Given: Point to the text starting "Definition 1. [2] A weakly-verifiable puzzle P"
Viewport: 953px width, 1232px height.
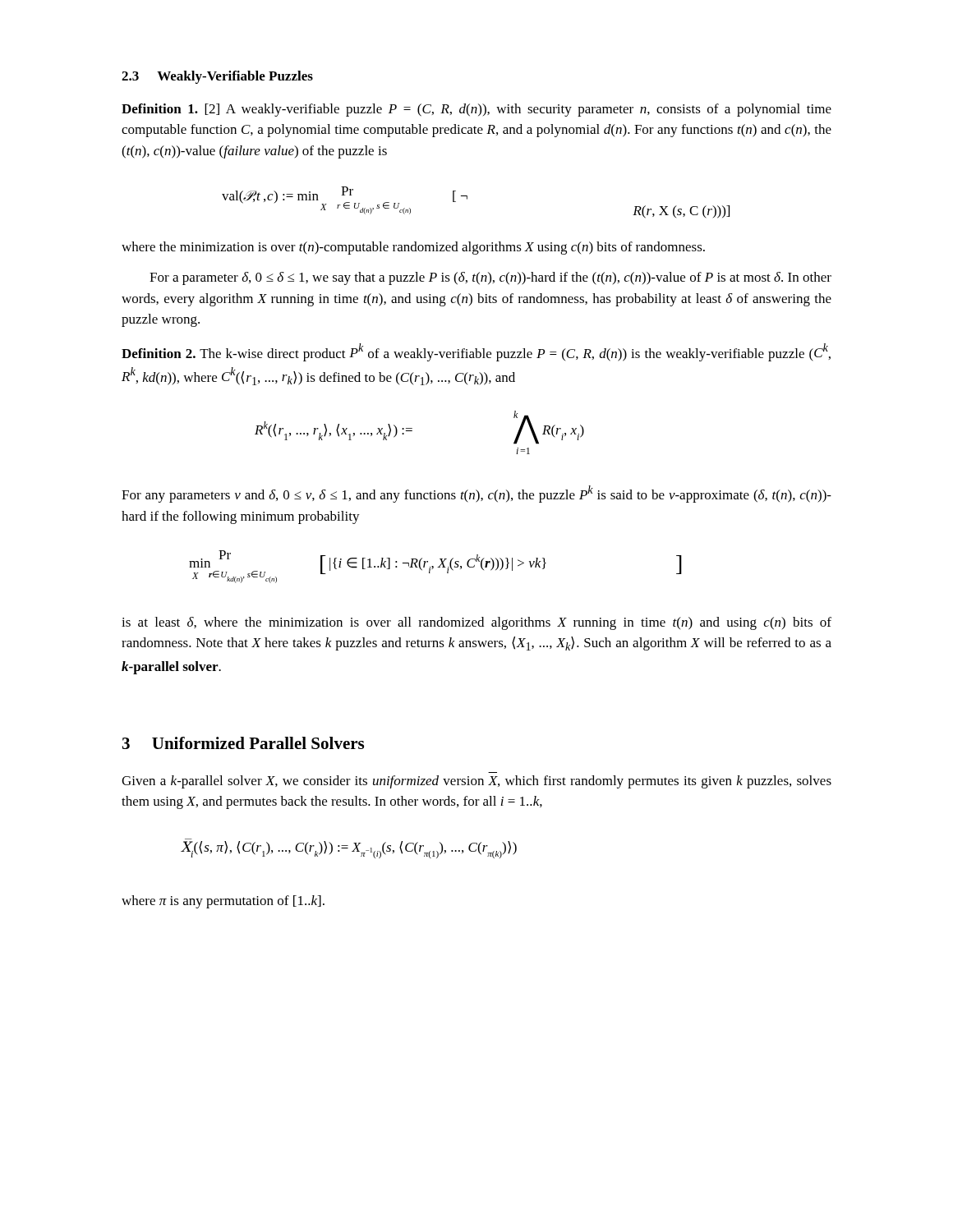Looking at the screenshot, I should coord(476,129).
